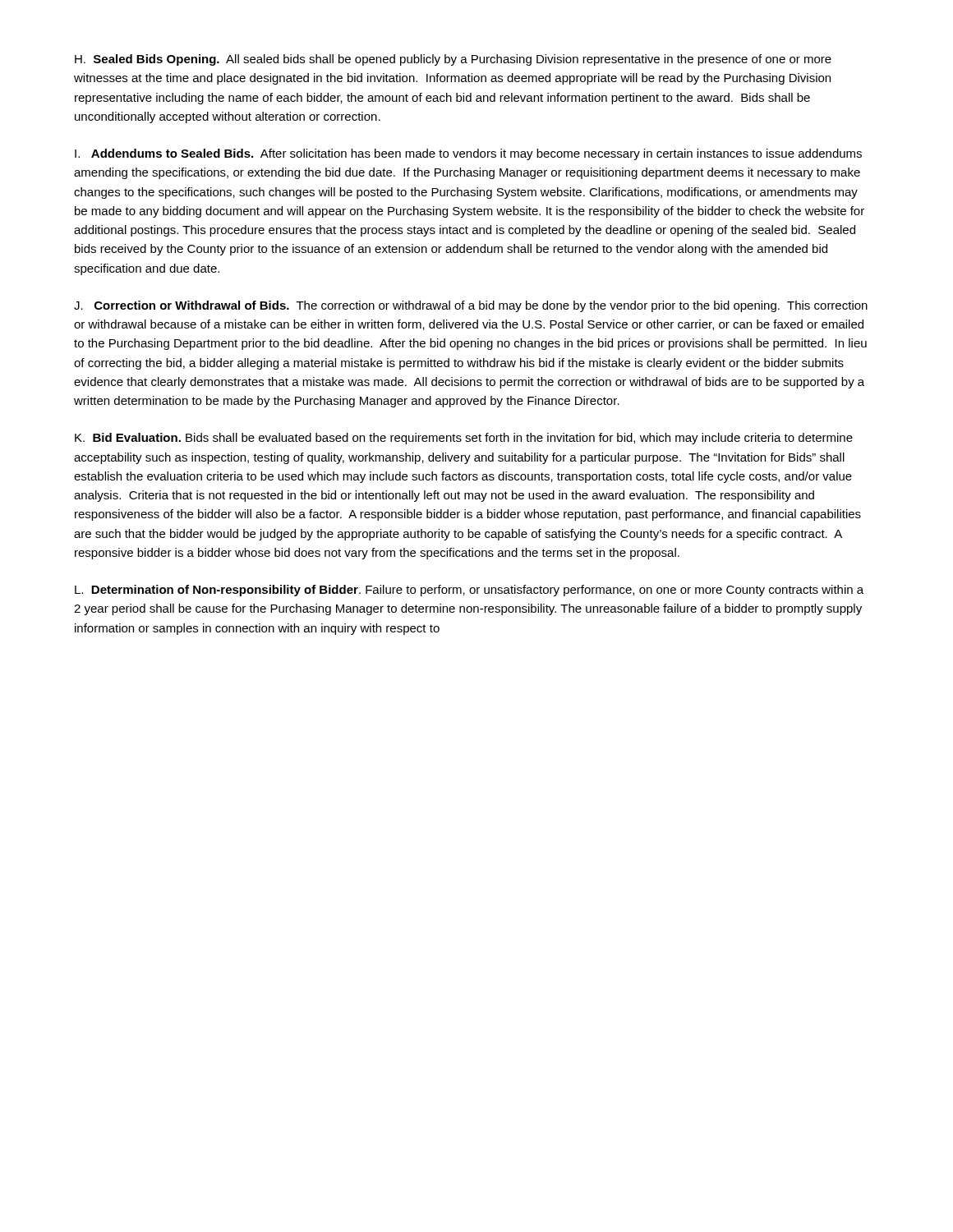Screen dimensions: 1232x953
Task: Select the text block that reads "L. Determination of Non-responsibility"
Action: tap(472, 609)
